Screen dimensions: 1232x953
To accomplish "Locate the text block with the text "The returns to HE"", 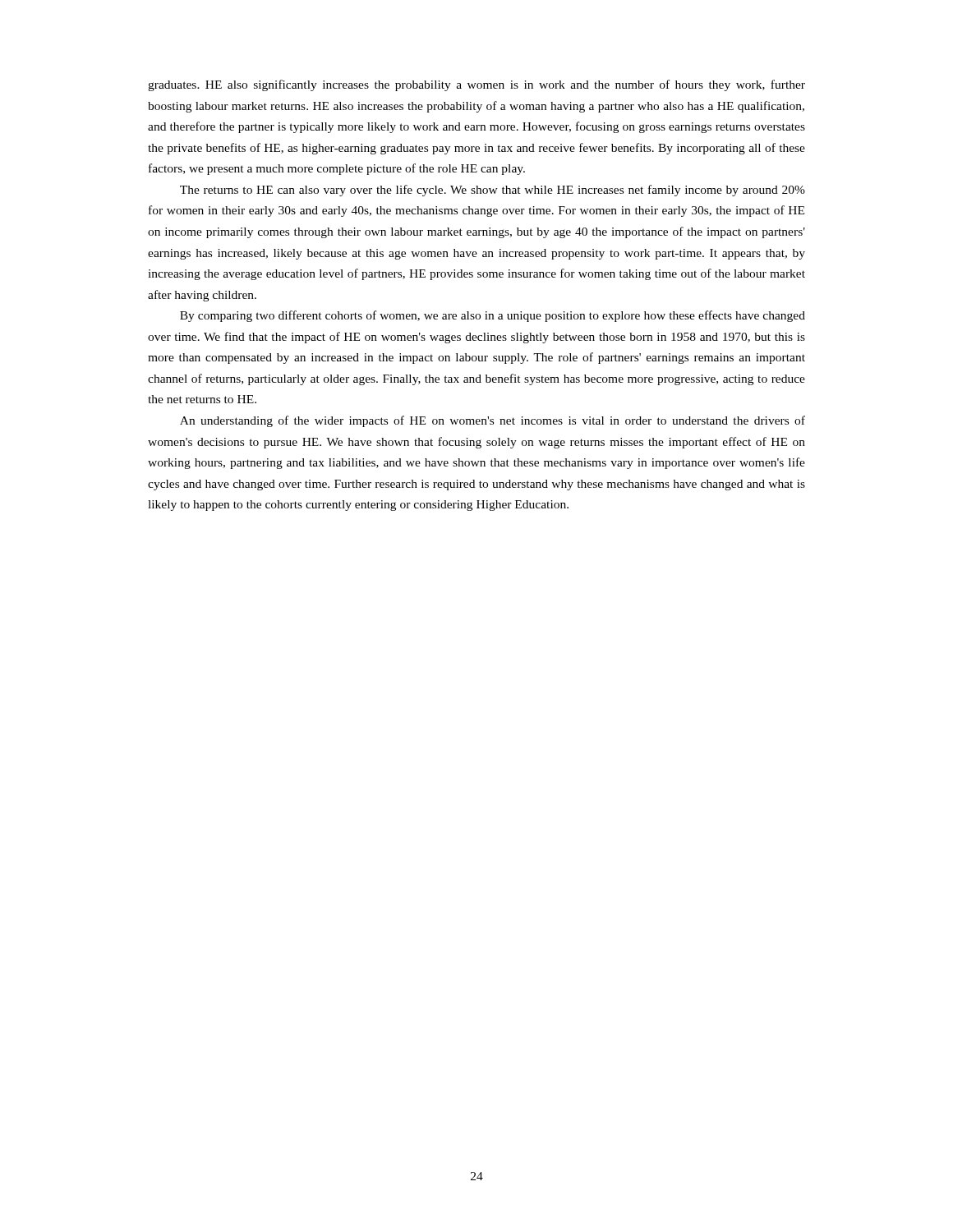I will [476, 242].
